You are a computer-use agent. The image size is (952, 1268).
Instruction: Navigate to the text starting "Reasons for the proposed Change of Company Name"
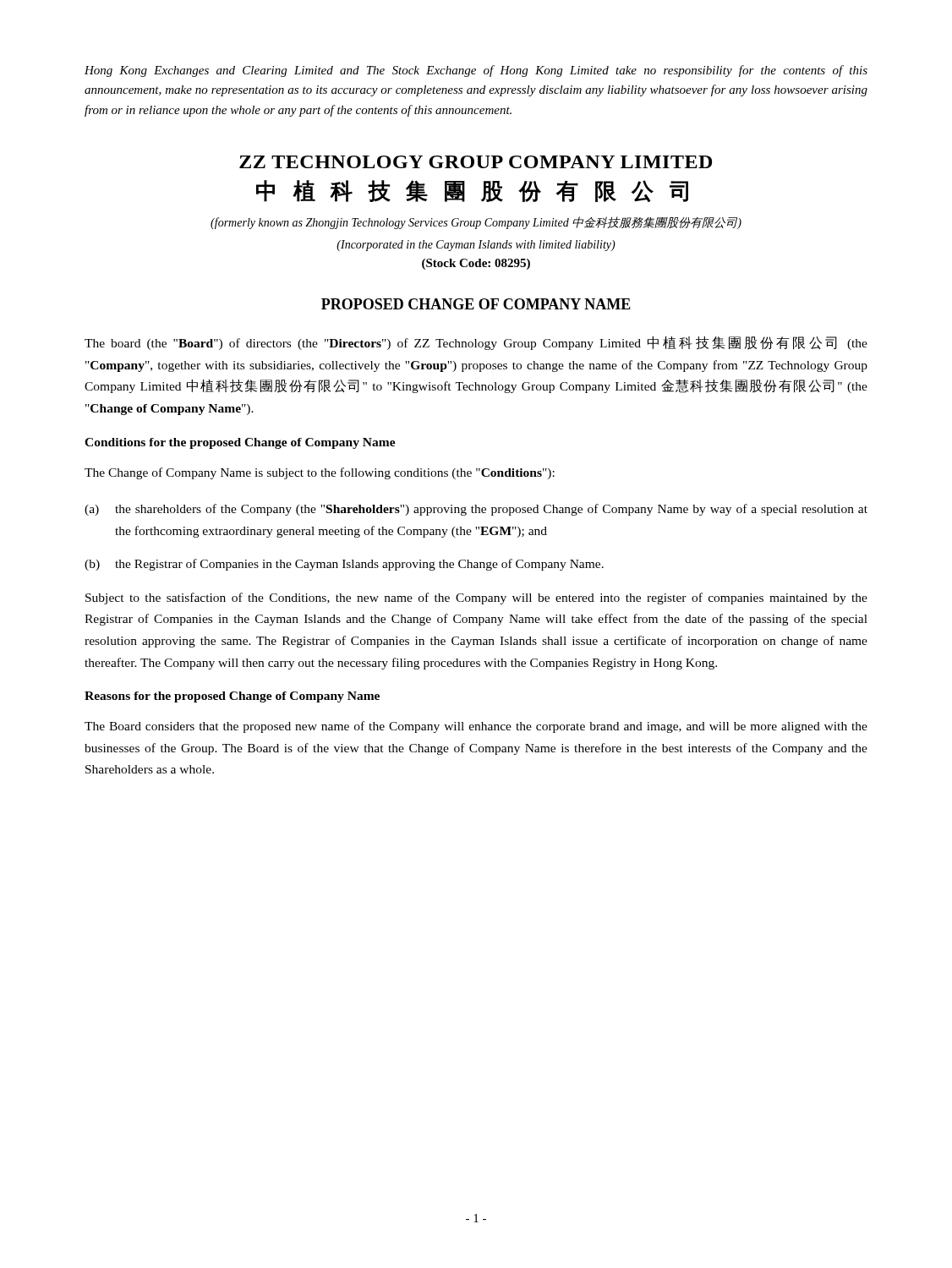coord(232,695)
